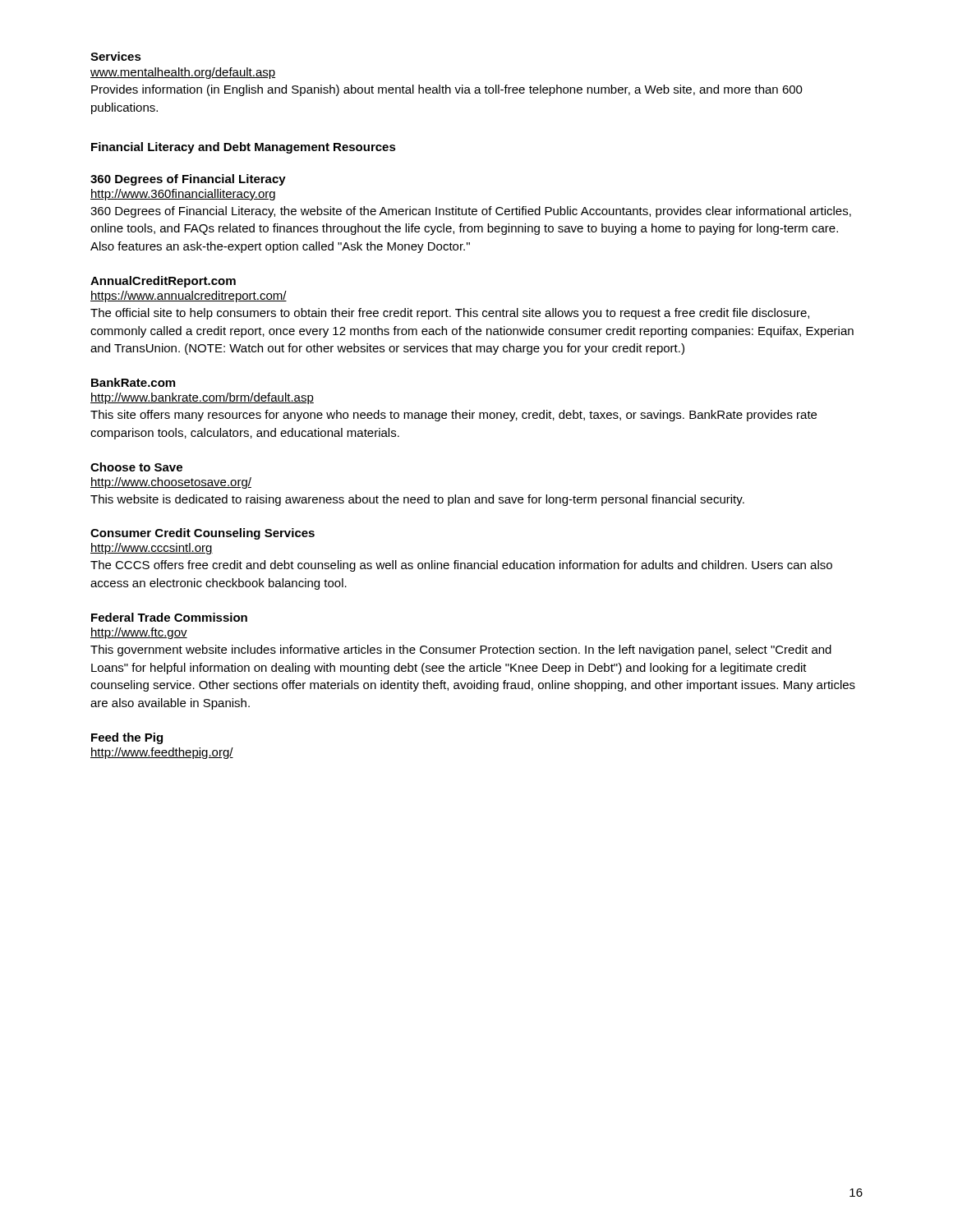The width and height of the screenshot is (953, 1232).
Task: Navigate to the text block starting "Provides information (in English"
Action: (476, 98)
